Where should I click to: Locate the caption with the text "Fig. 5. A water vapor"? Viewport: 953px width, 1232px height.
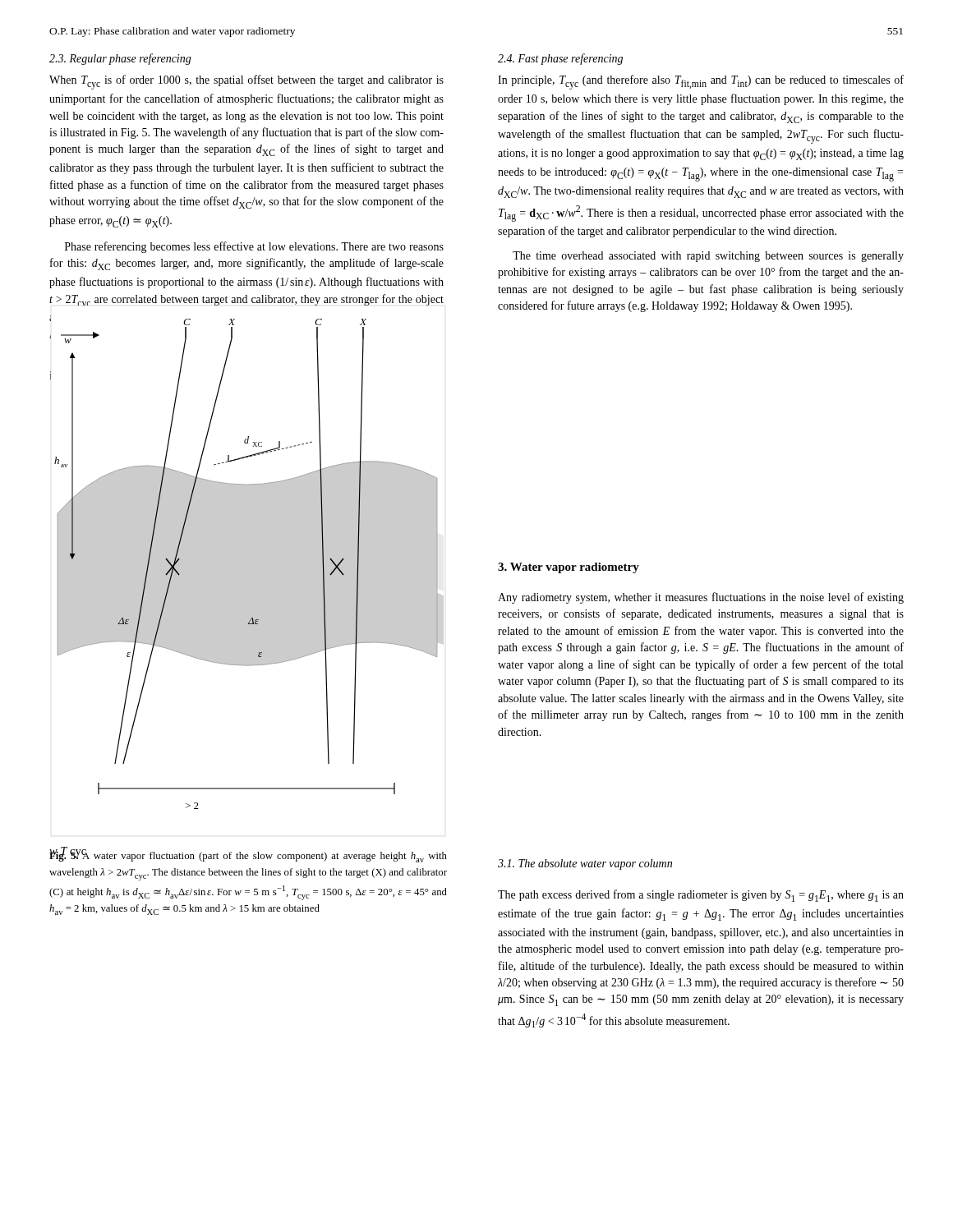(x=248, y=884)
